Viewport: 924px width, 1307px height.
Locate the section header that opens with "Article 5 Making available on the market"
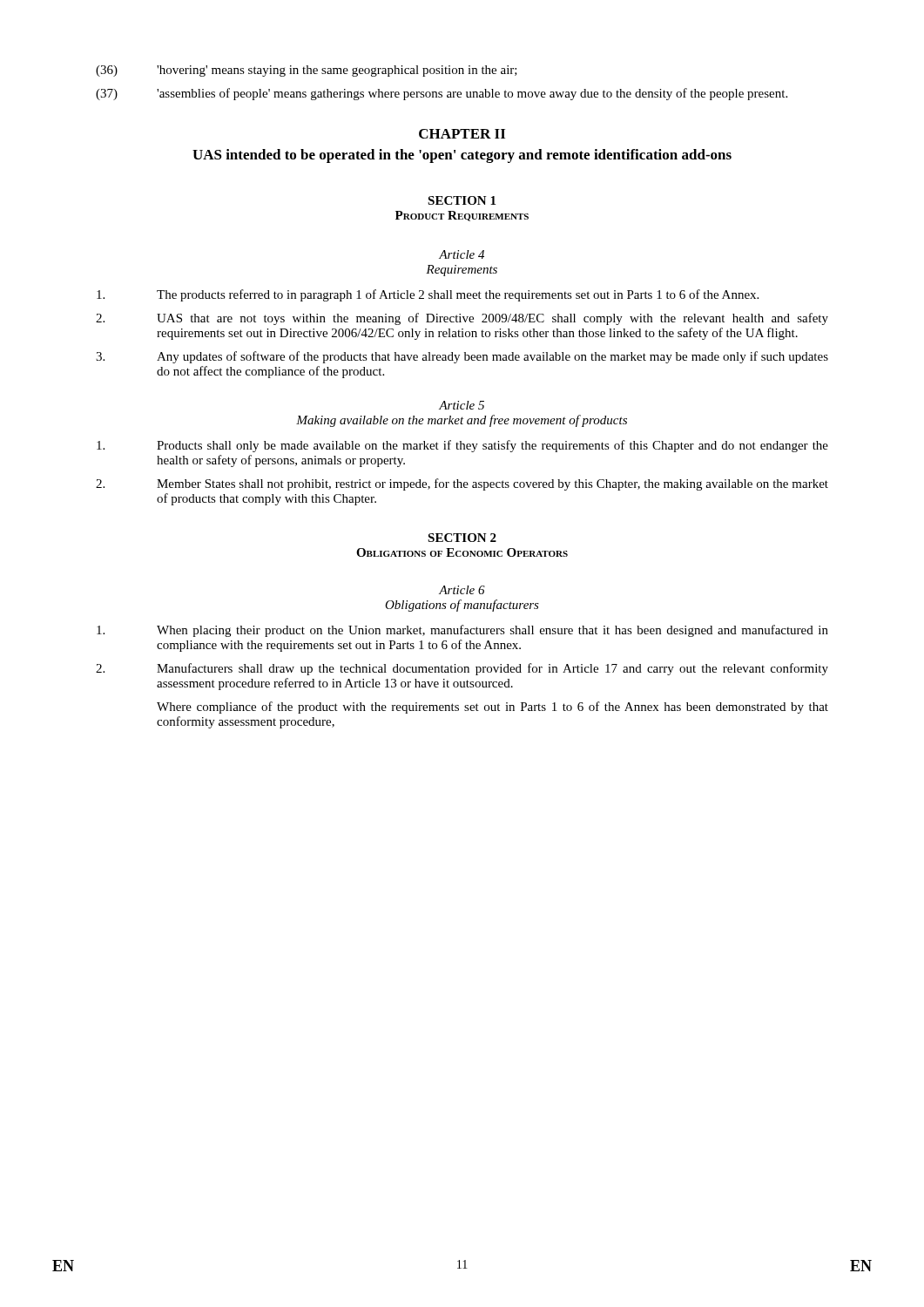click(462, 413)
